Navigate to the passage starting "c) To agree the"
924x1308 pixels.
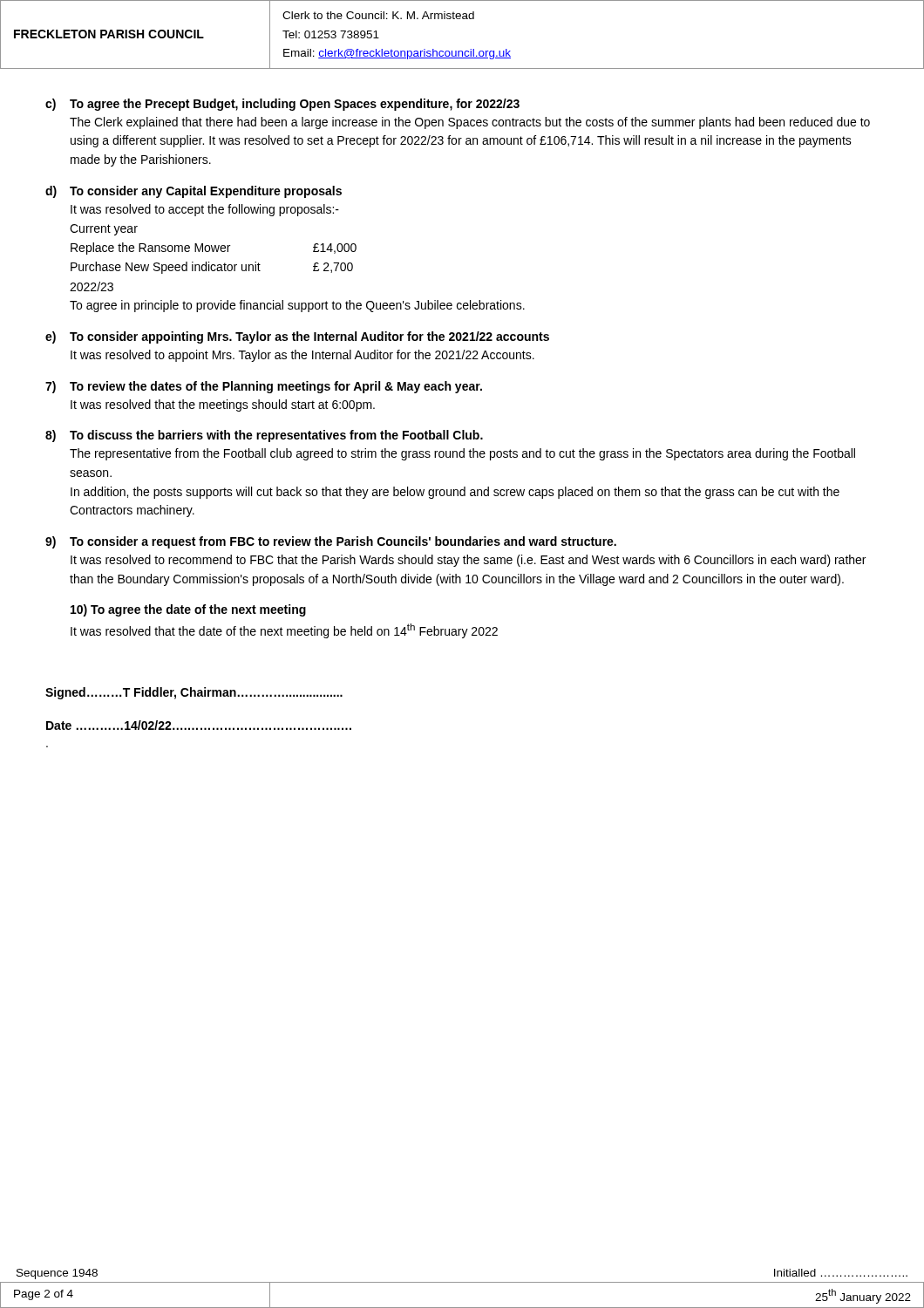[x=462, y=133]
